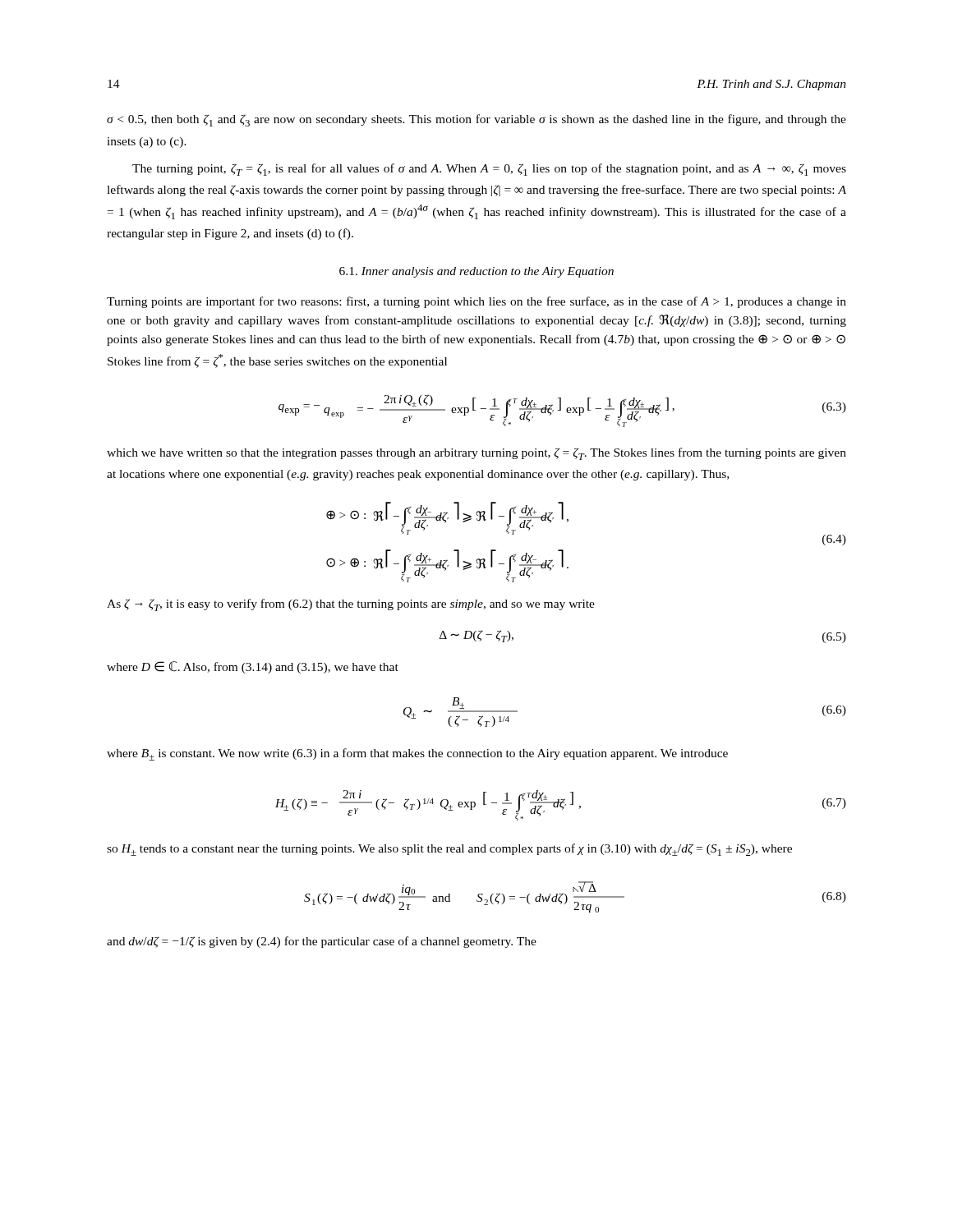Point to the passage starting "qexp = − q exp = −"
The image size is (953, 1232).
562,407
